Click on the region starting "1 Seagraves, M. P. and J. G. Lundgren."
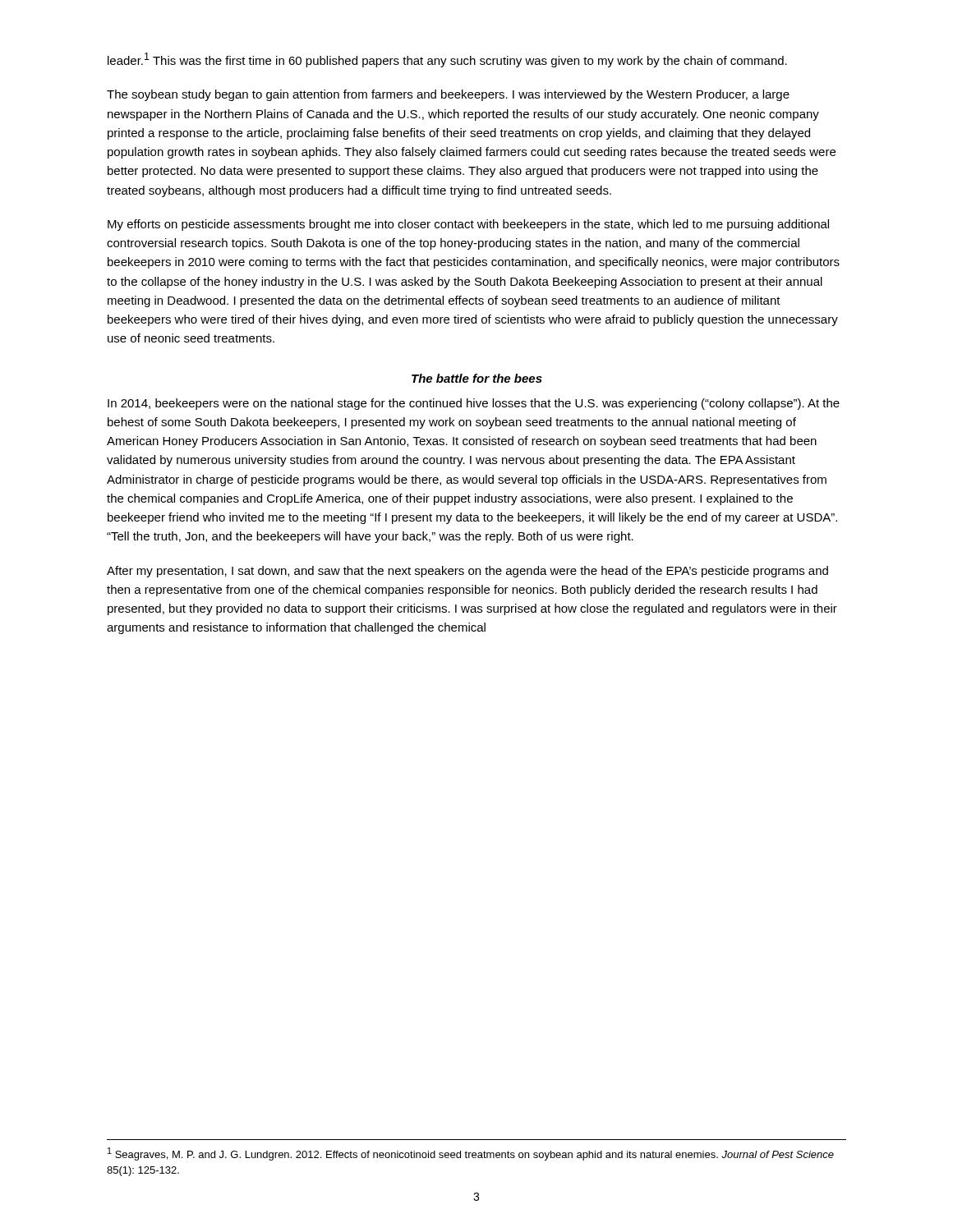 [x=470, y=1161]
